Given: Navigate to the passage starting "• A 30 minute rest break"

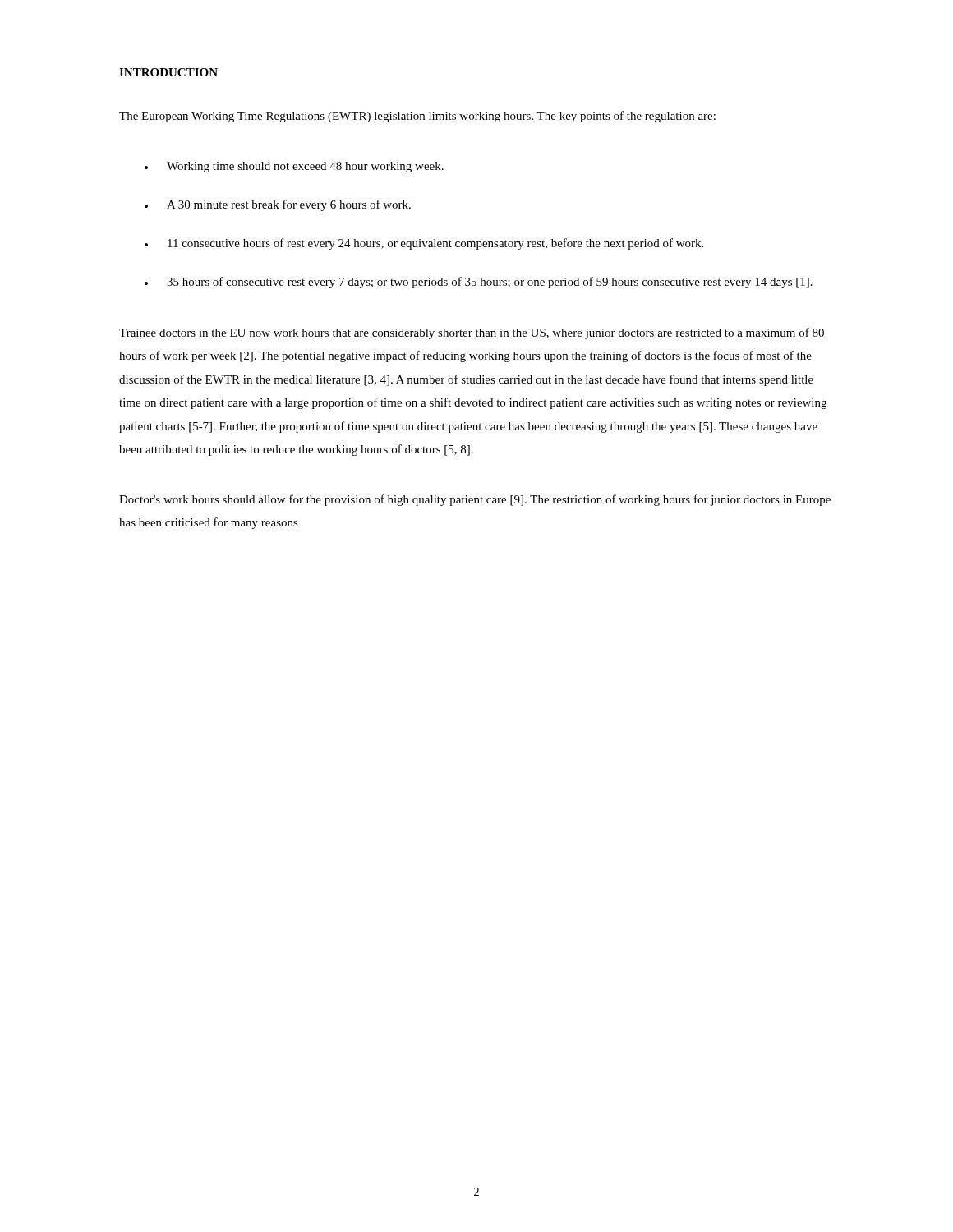Looking at the screenshot, I should click(278, 205).
